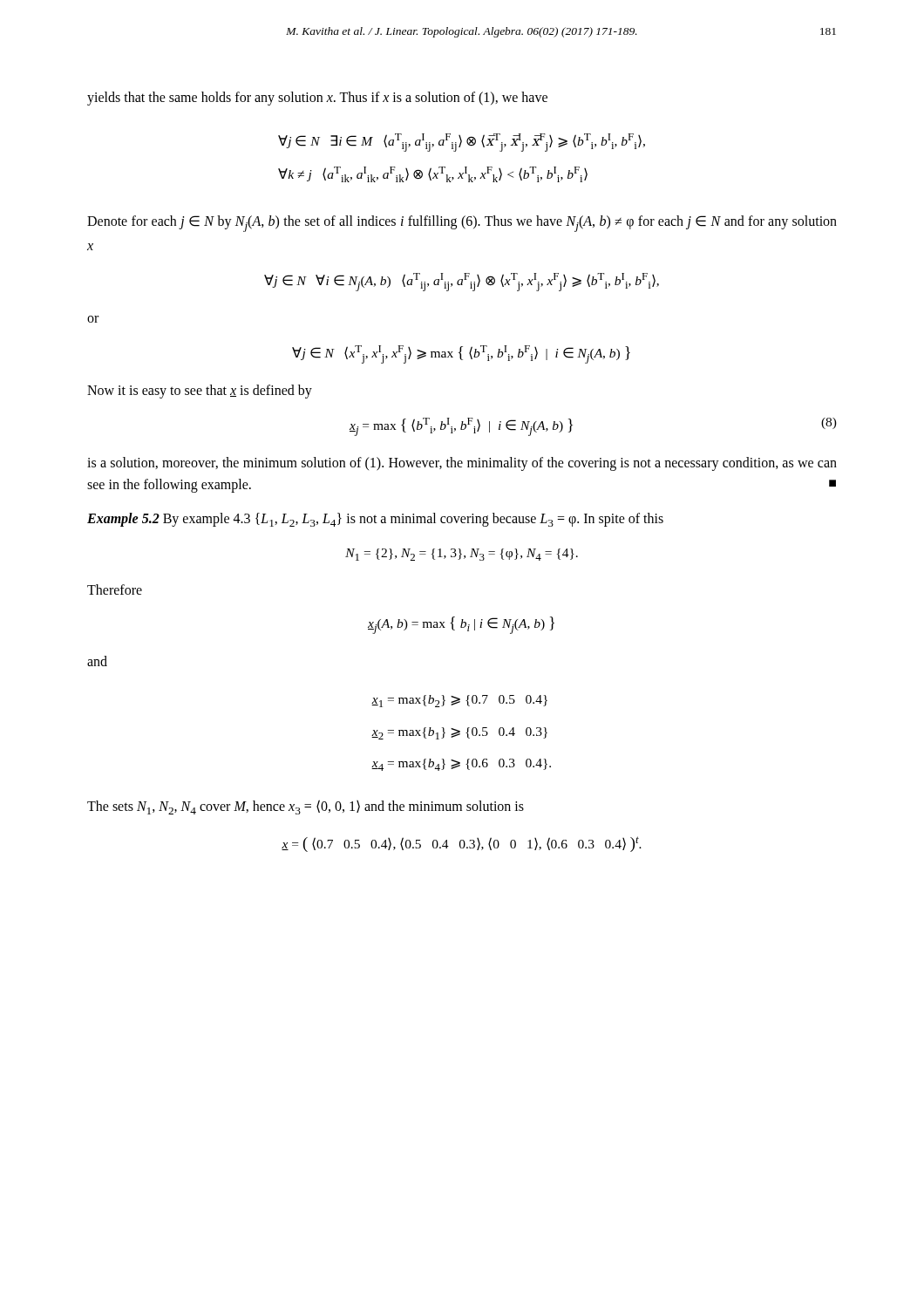Click on the region starting "∀j ∈ N ⟨xTj,"
The width and height of the screenshot is (924, 1308).
(x=462, y=353)
